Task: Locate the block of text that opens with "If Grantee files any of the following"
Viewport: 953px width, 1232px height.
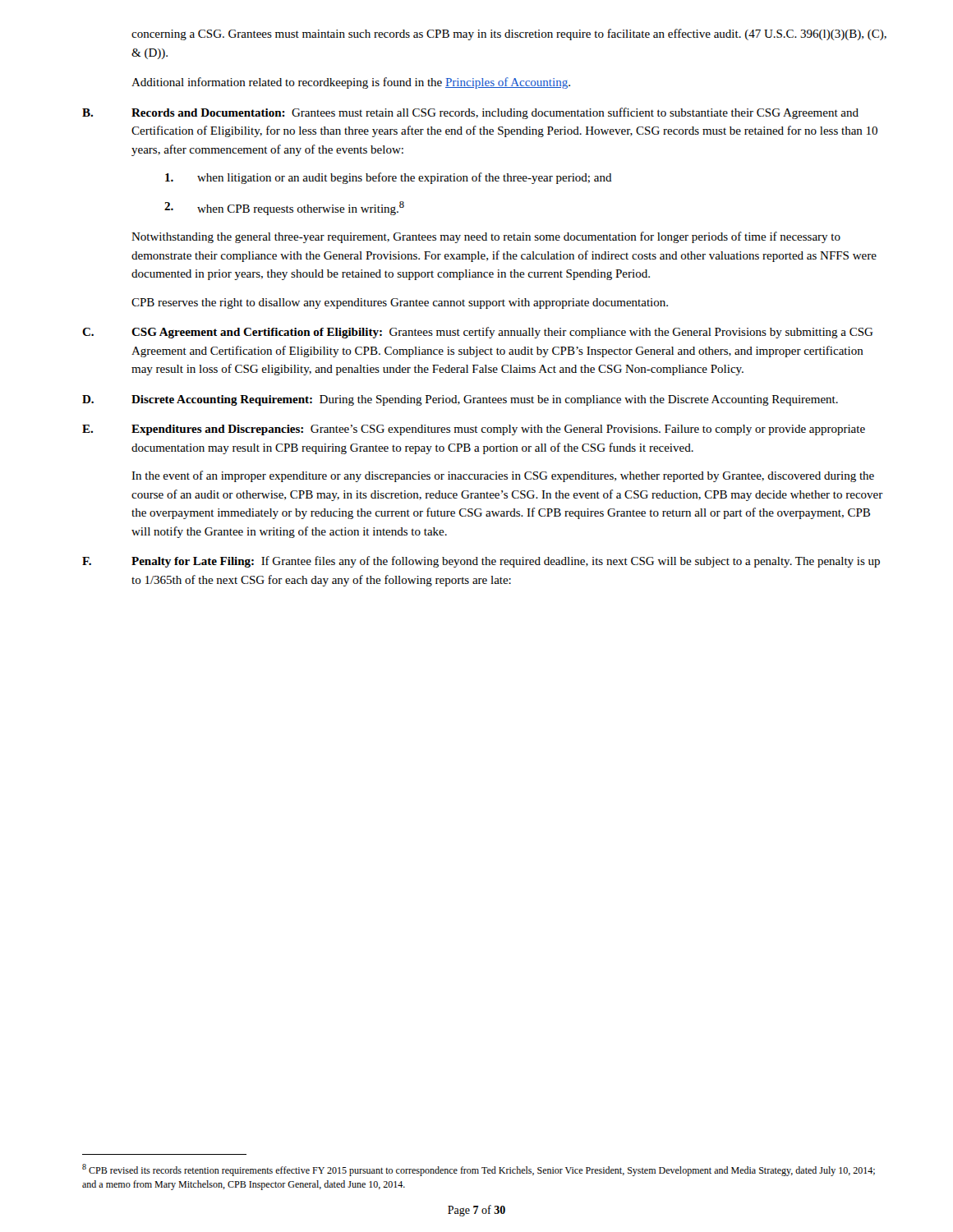Action: click(x=506, y=570)
